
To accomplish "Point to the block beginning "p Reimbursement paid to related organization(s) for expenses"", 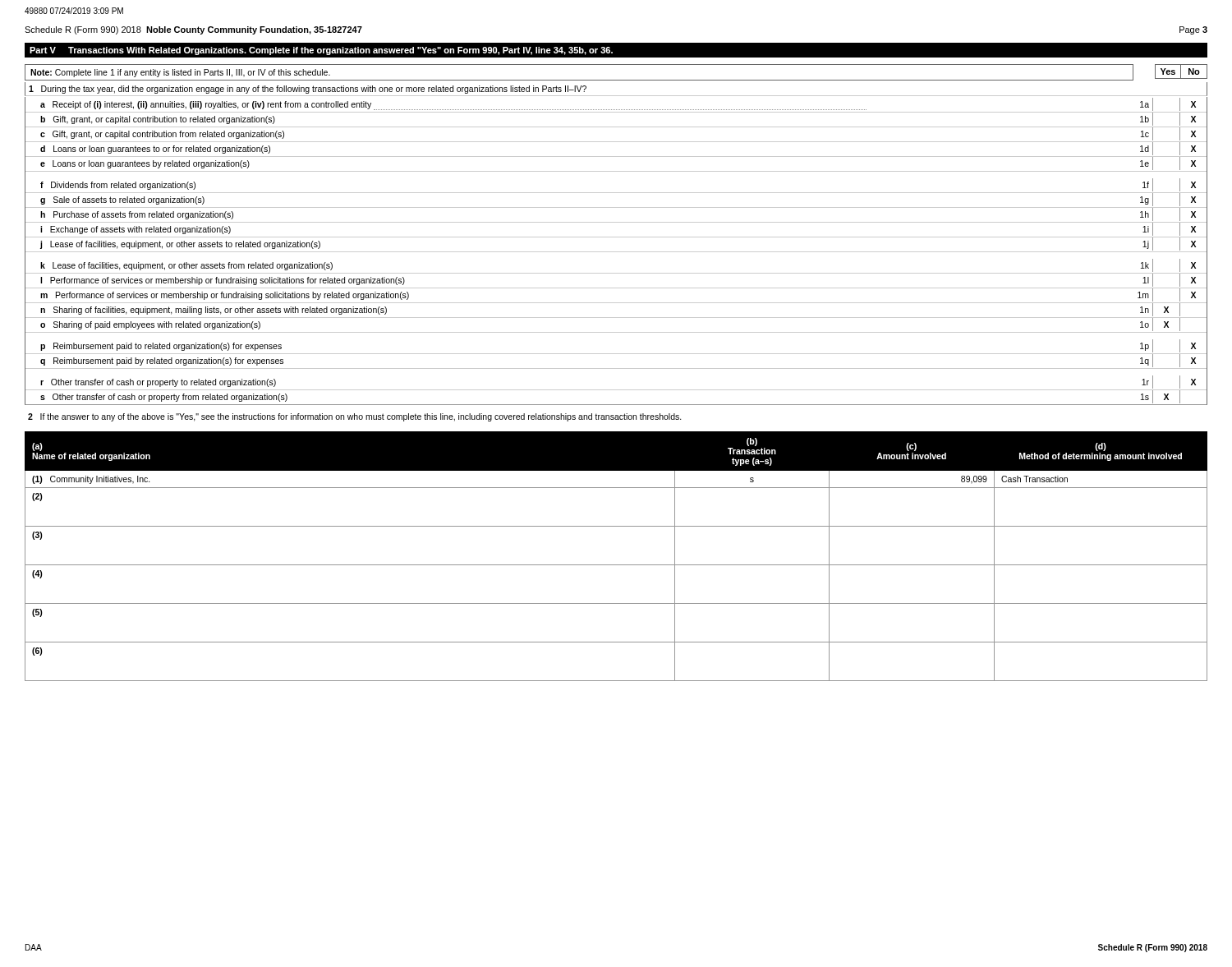I will point(616,346).
